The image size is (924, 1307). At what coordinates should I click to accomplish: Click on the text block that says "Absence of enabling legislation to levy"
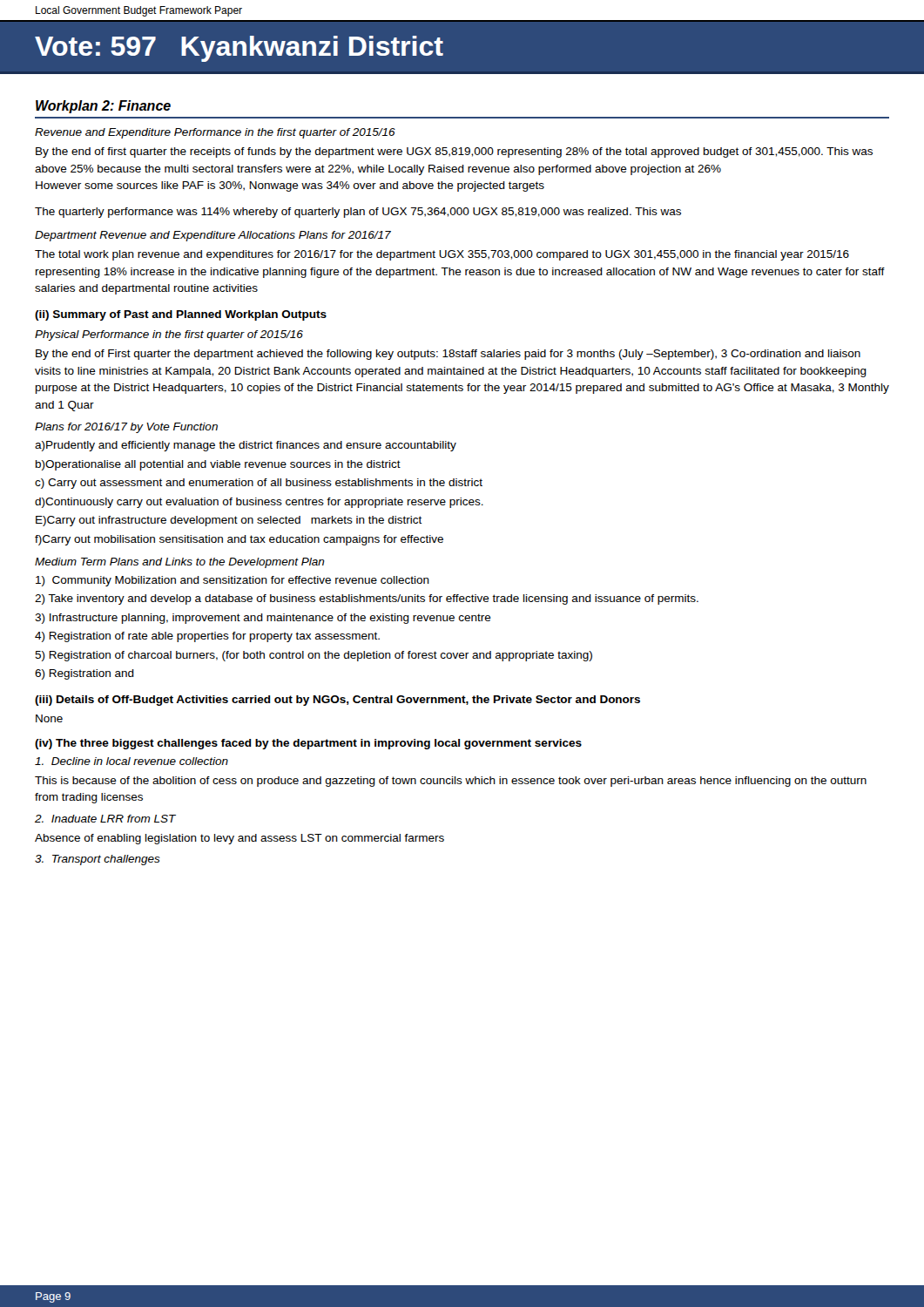[240, 838]
